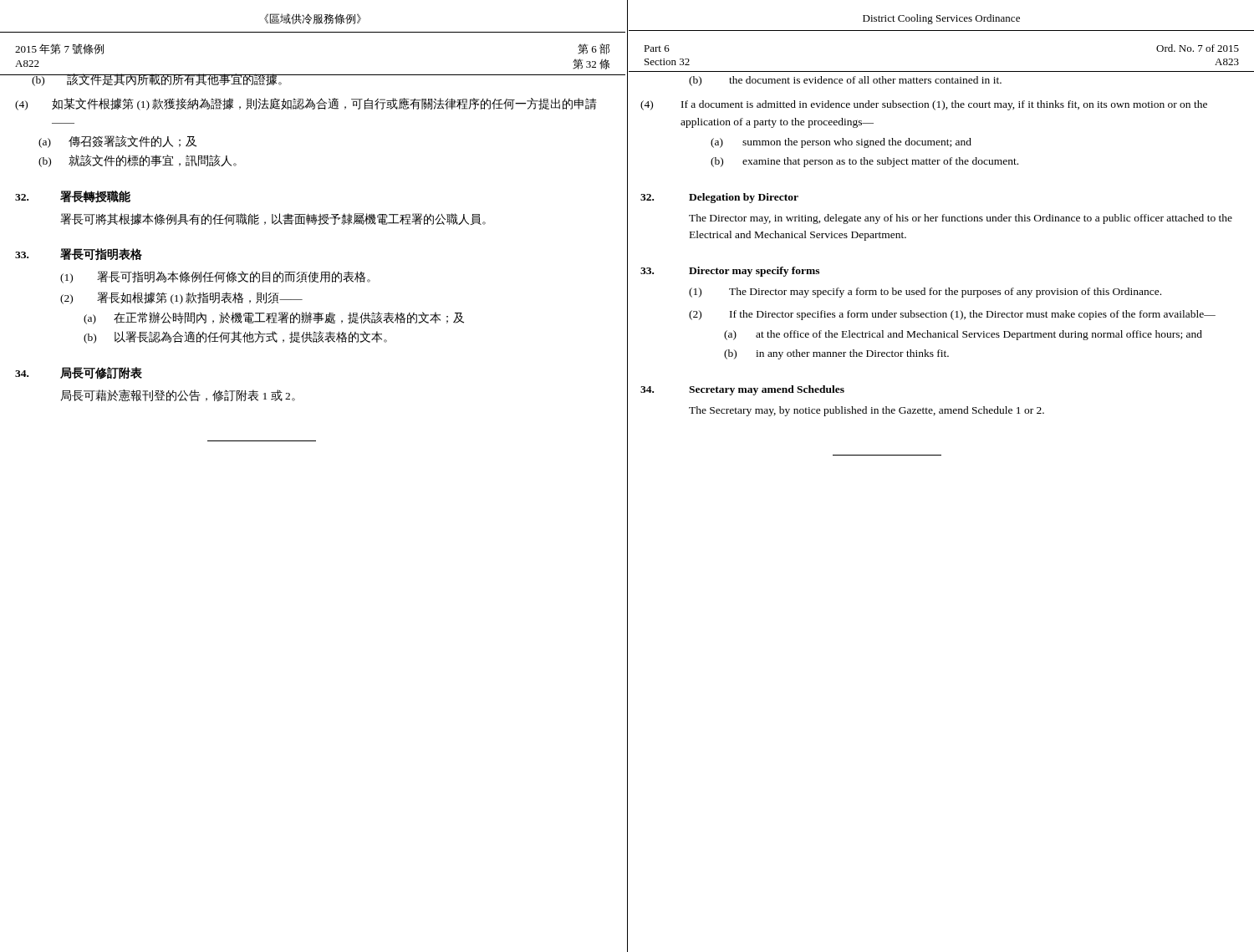Screen dimensions: 952x1254
Task: Click on the section header that reads "33. 署長可指明表格"
Action: click(x=79, y=255)
